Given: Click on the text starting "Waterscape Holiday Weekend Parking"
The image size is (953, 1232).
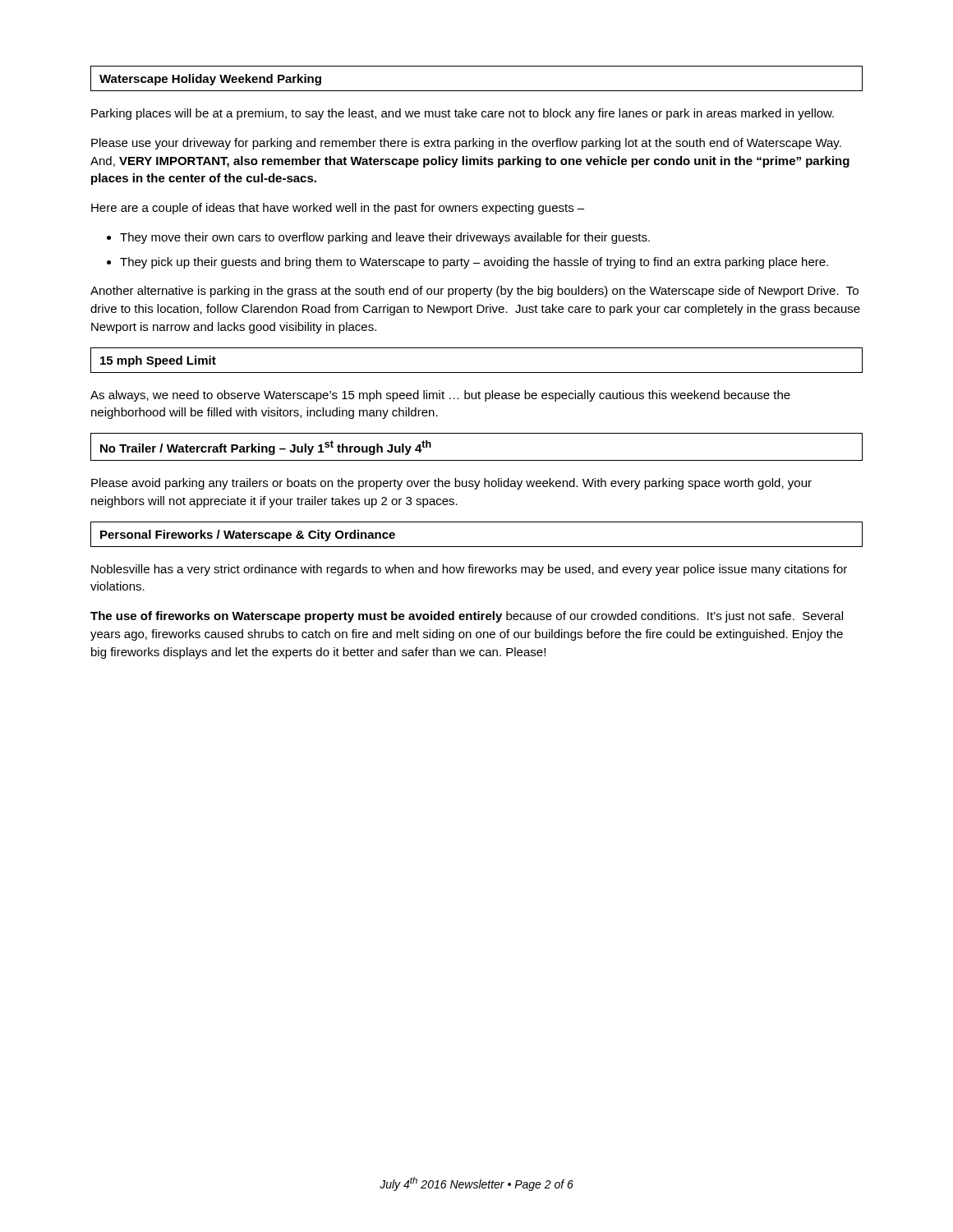Looking at the screenshot, I should tap(211, 78).
